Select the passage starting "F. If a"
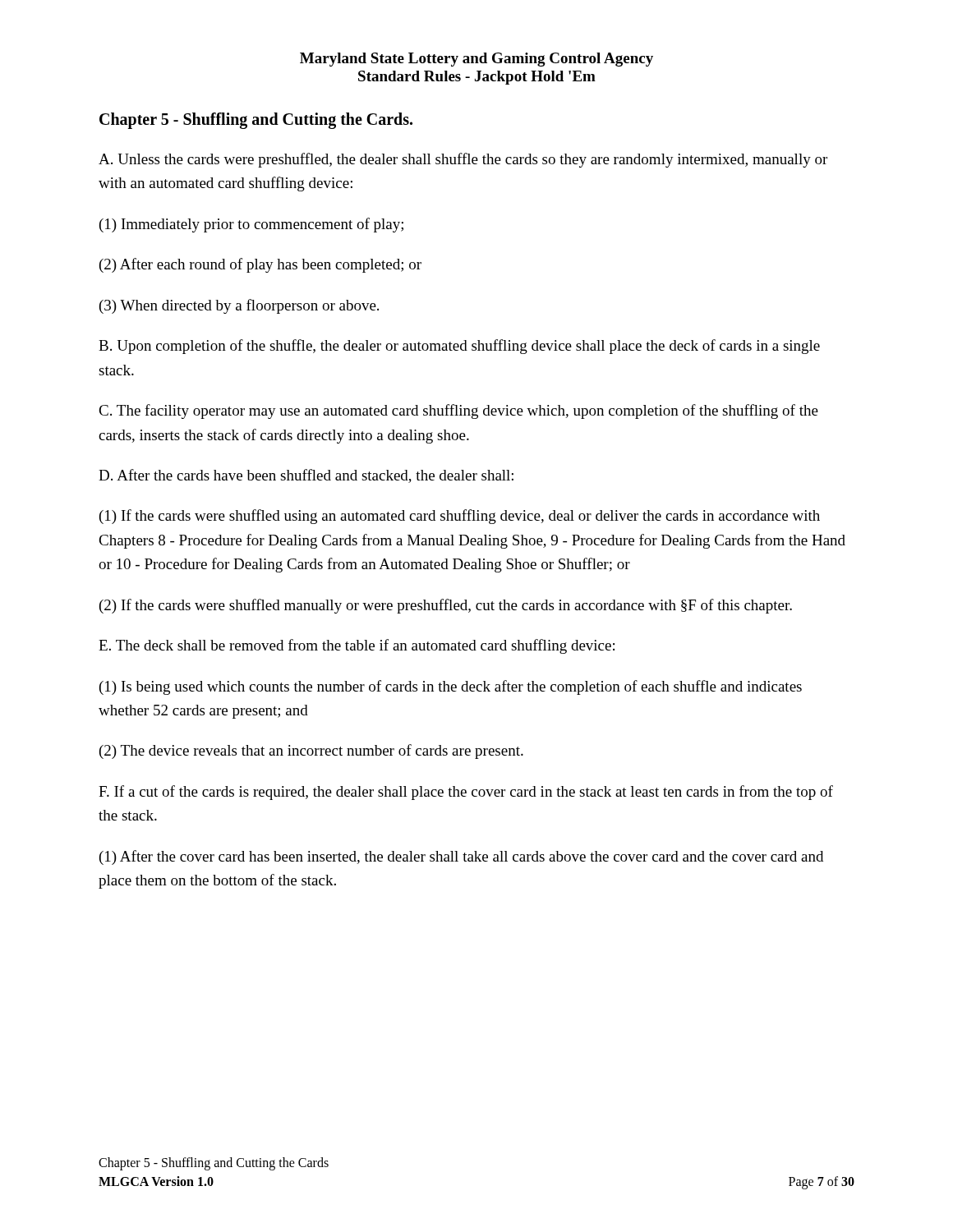Image resolution: width=953 pixels, height=1232 pixels. [466, 803]
